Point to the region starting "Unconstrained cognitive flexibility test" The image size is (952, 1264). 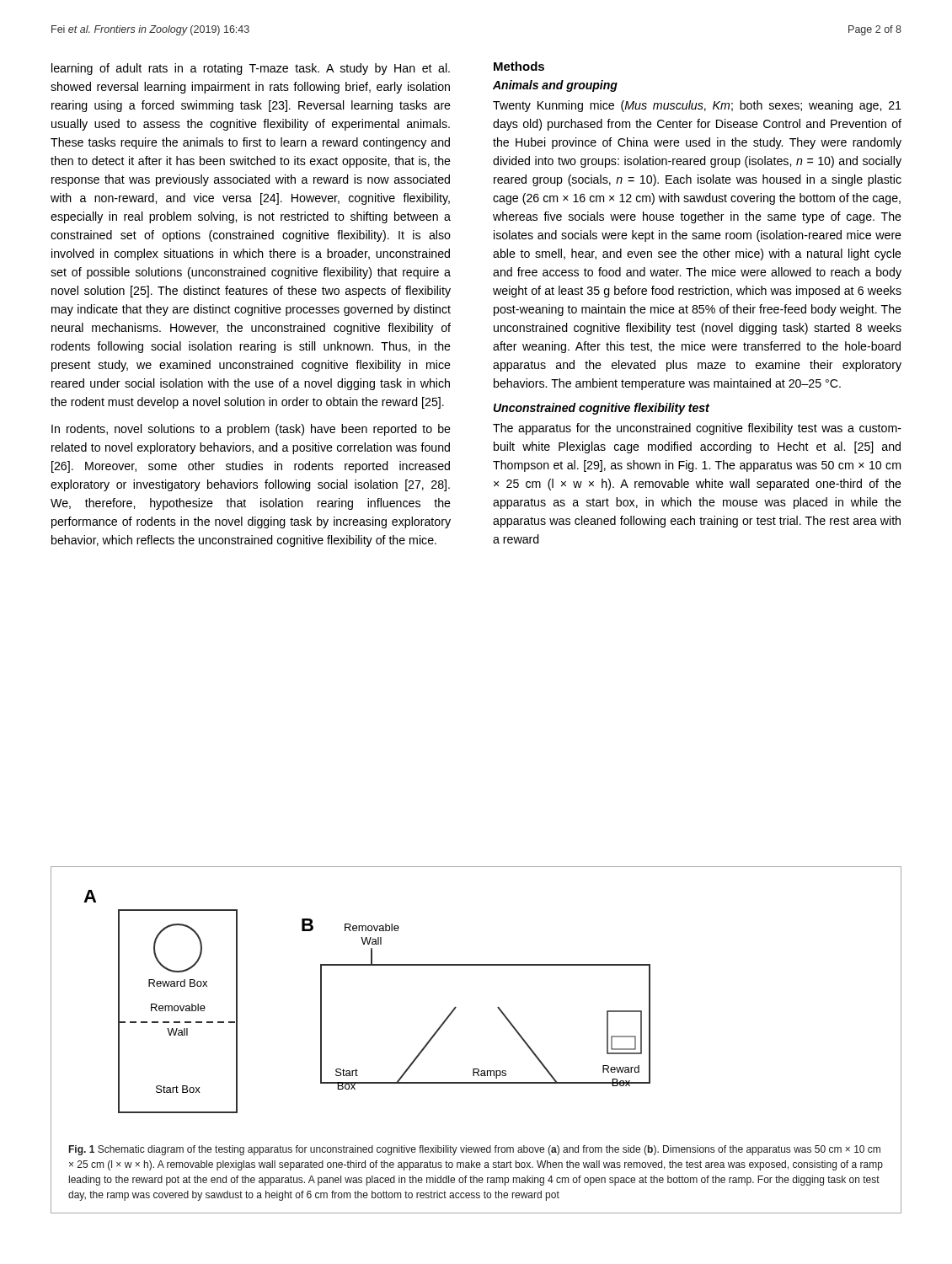[x=601, y=408]
